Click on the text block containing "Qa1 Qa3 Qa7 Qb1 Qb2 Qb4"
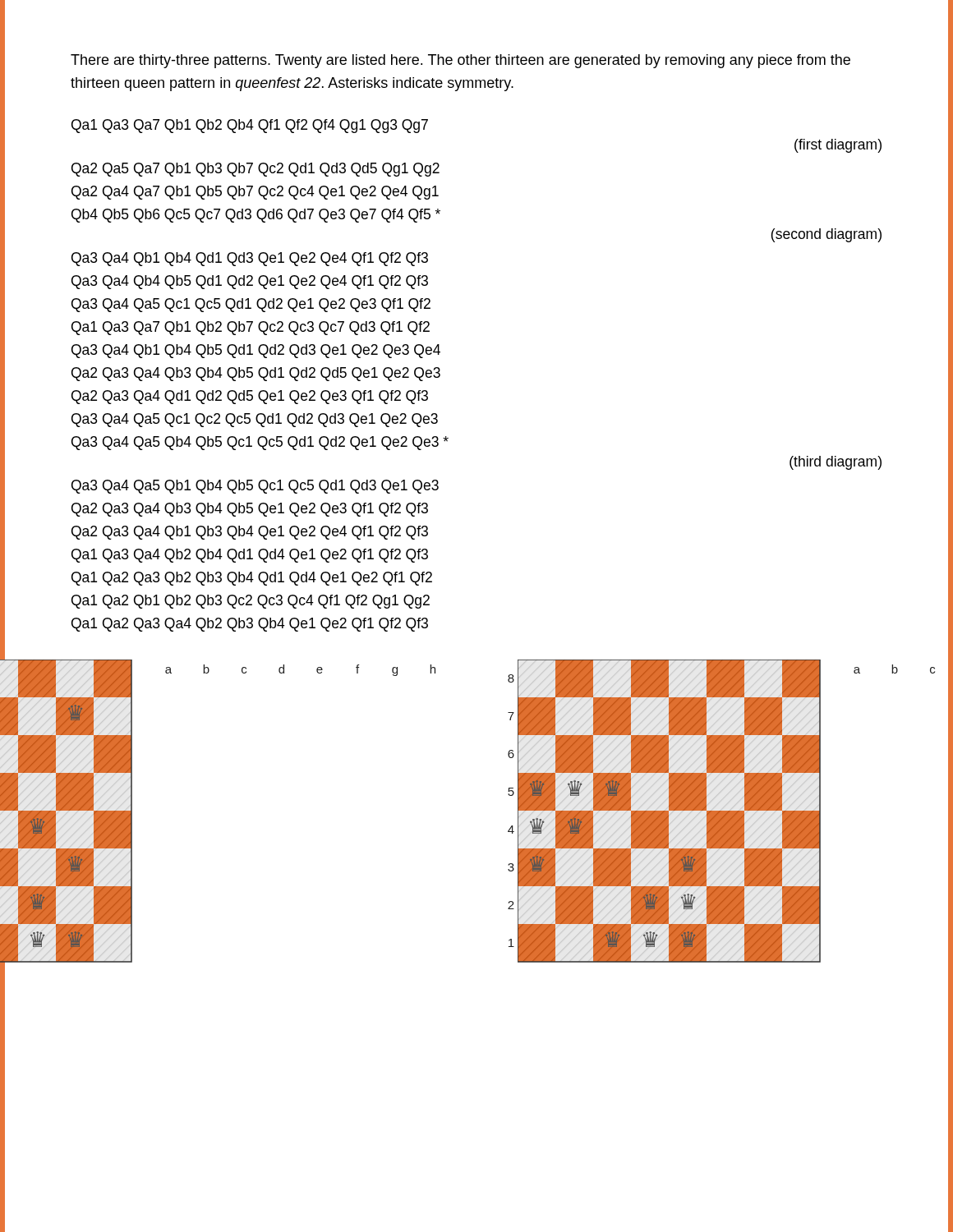This screenshot has height=1232, width=953. pyautogui.click(x=250, y=126)
